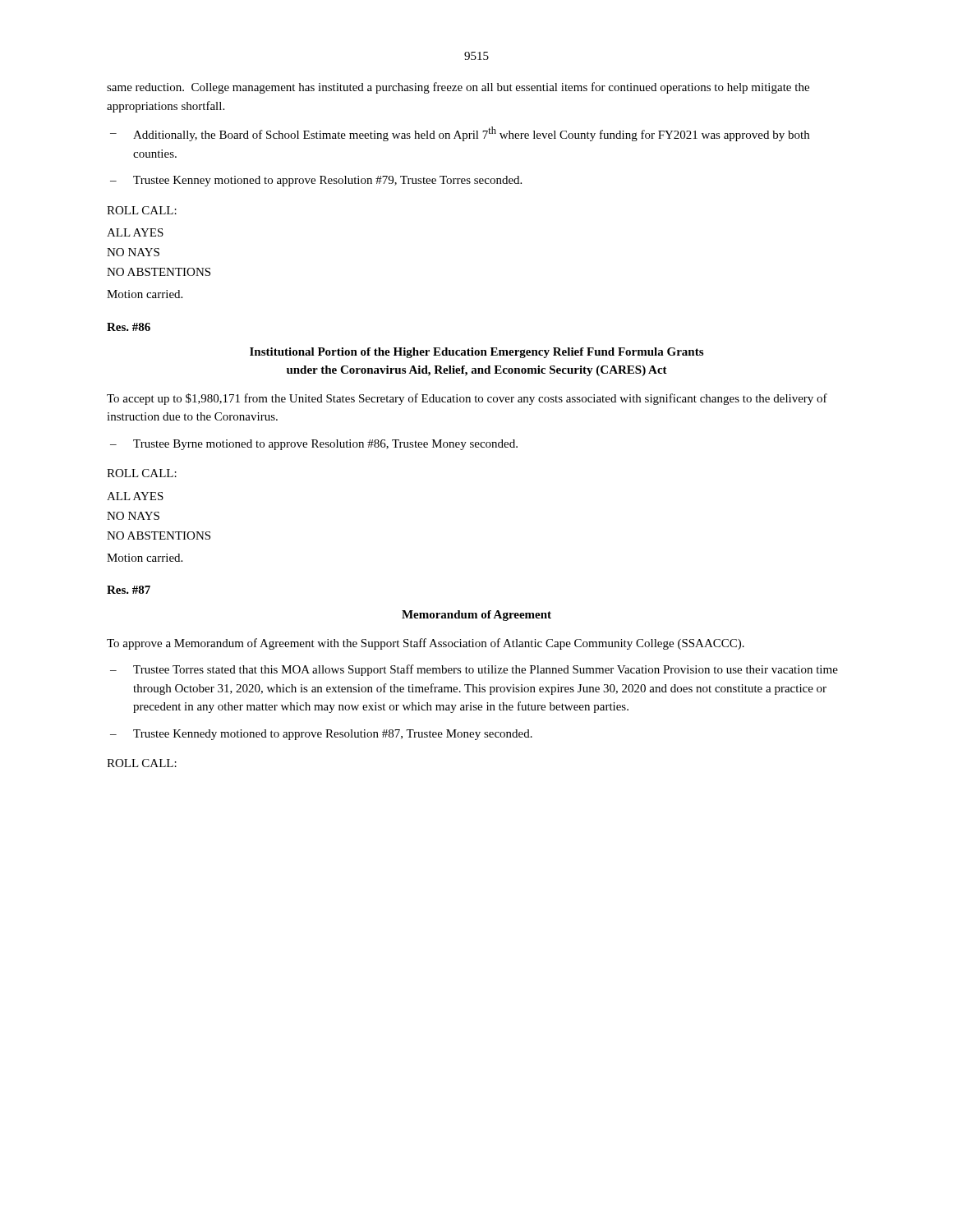This screenshot has width=953, height=1232.
Task: Find the element starting "Res. #86"
Action: coord(129,326)
